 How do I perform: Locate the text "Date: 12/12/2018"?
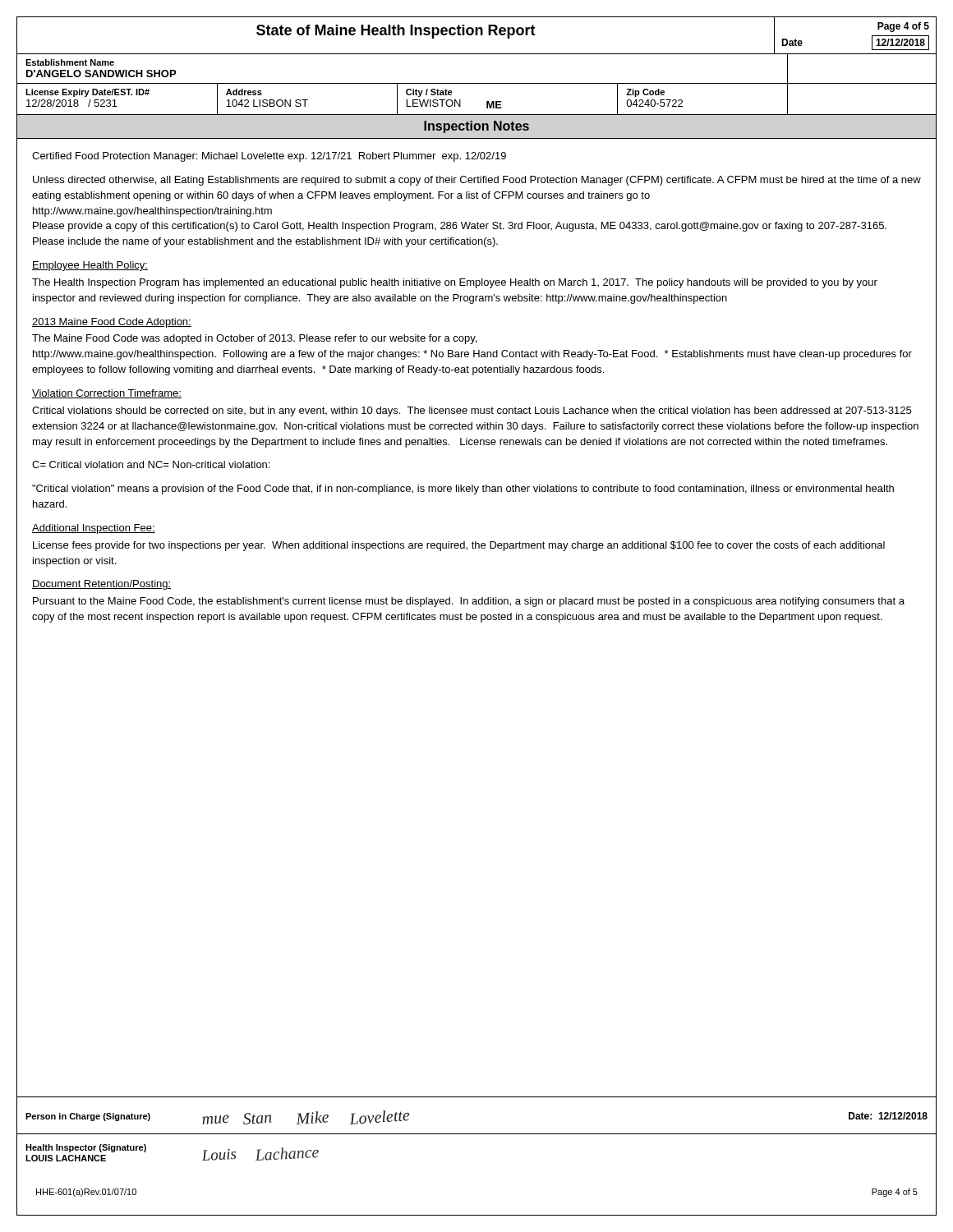pyautogui.click(x=888, y=1116)
